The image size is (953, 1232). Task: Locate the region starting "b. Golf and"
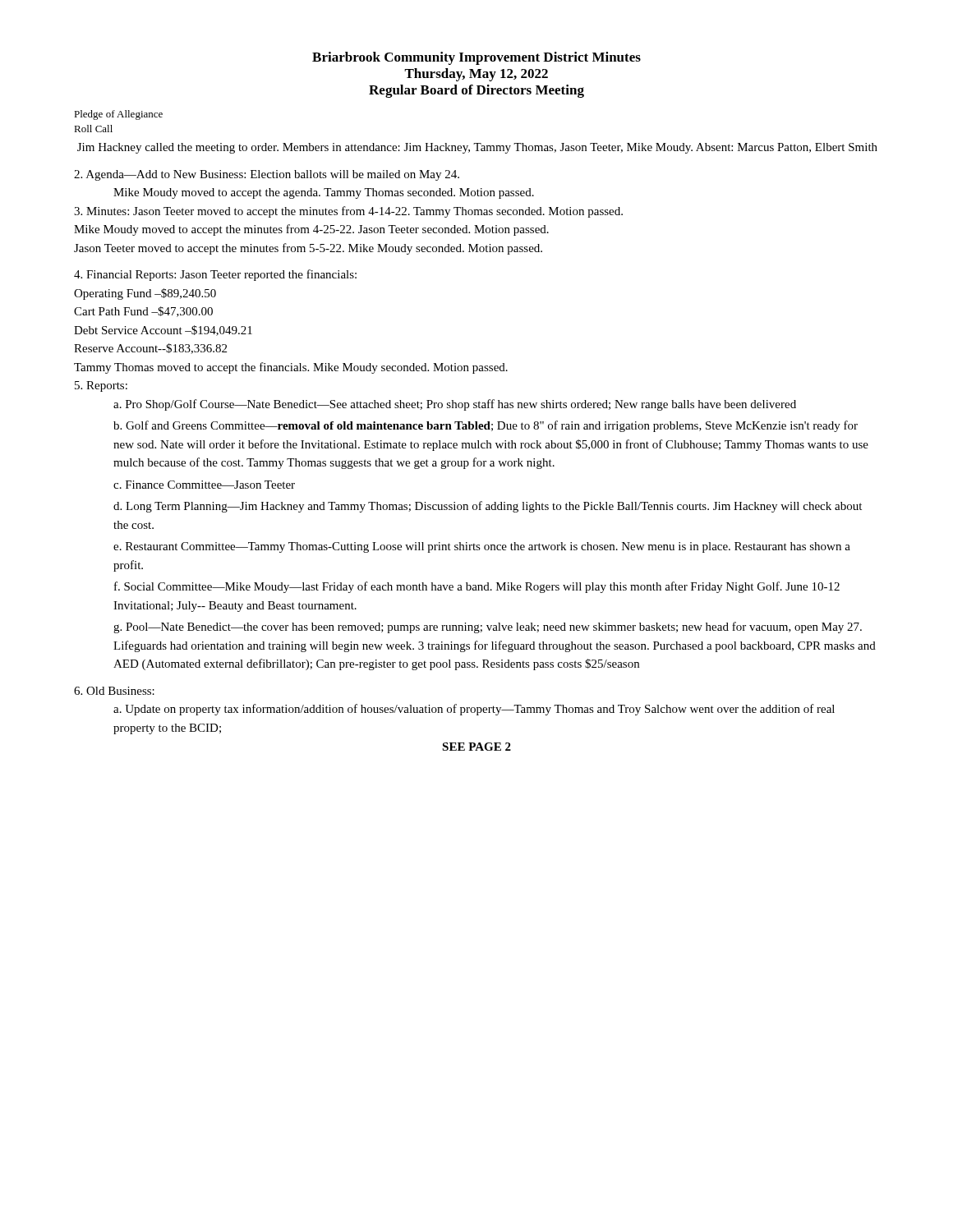point(491,444)
